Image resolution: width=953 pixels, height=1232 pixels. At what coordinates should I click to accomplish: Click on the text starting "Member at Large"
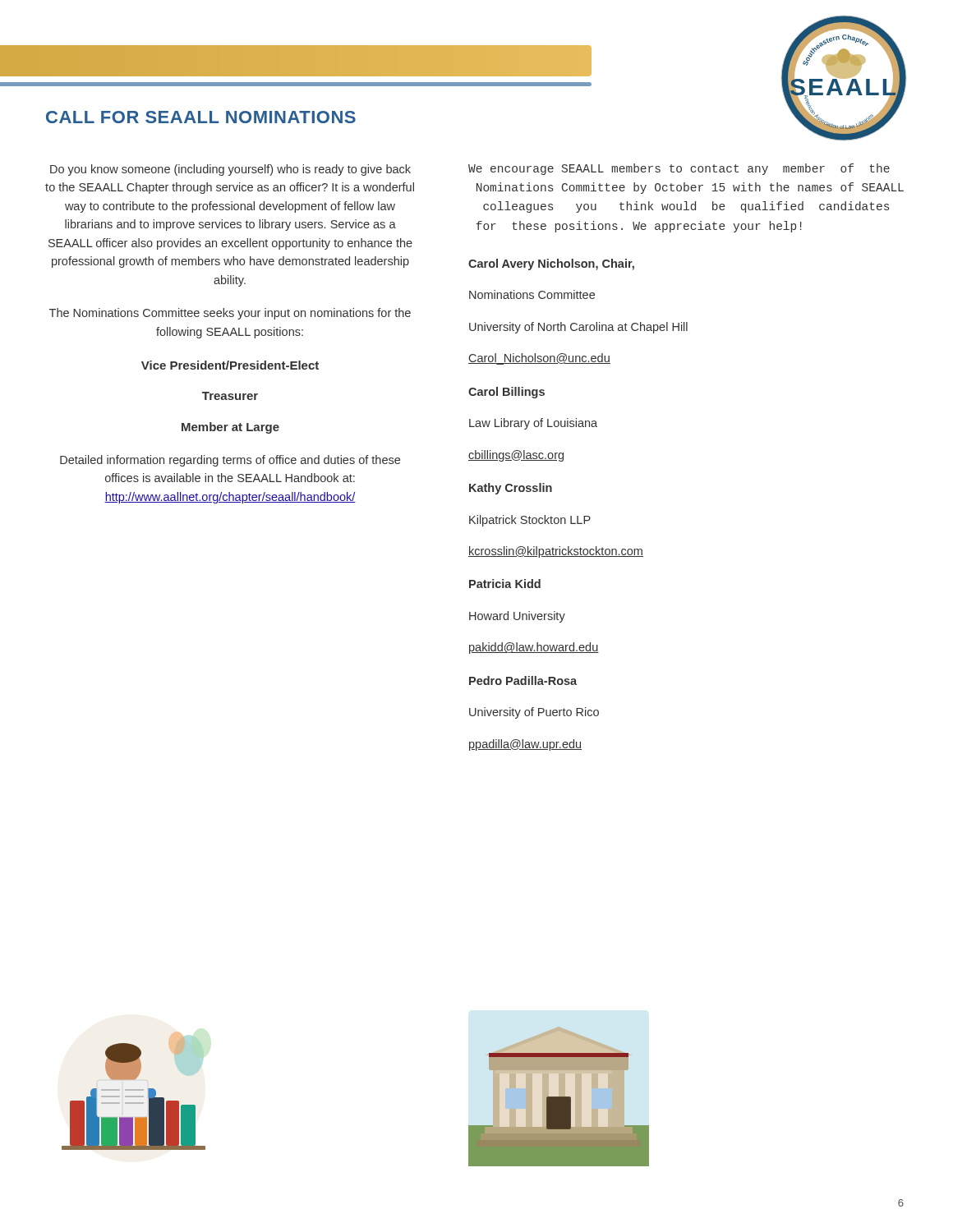[x=230, y=427]
